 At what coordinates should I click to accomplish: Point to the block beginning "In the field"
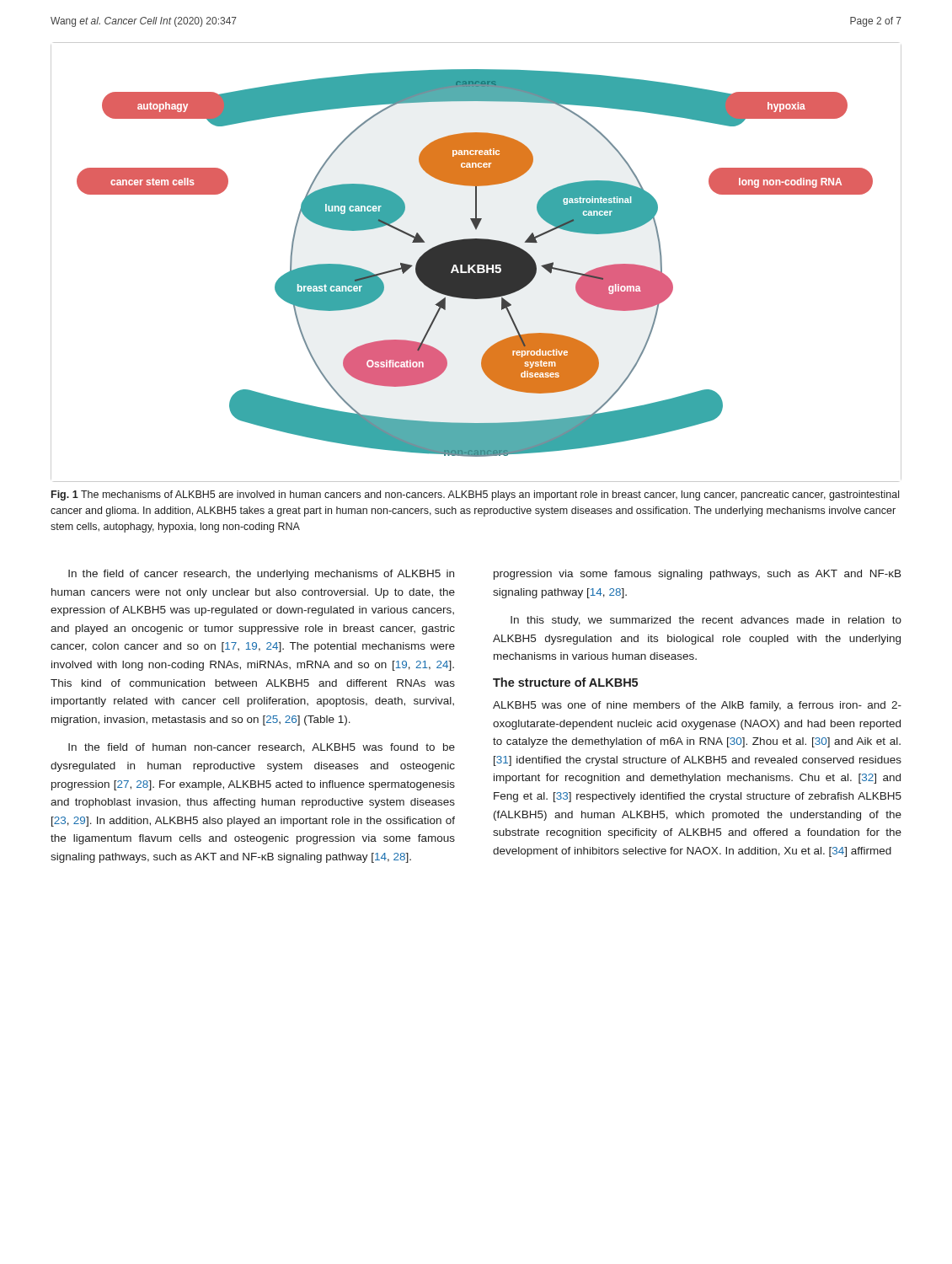(253, 715)
